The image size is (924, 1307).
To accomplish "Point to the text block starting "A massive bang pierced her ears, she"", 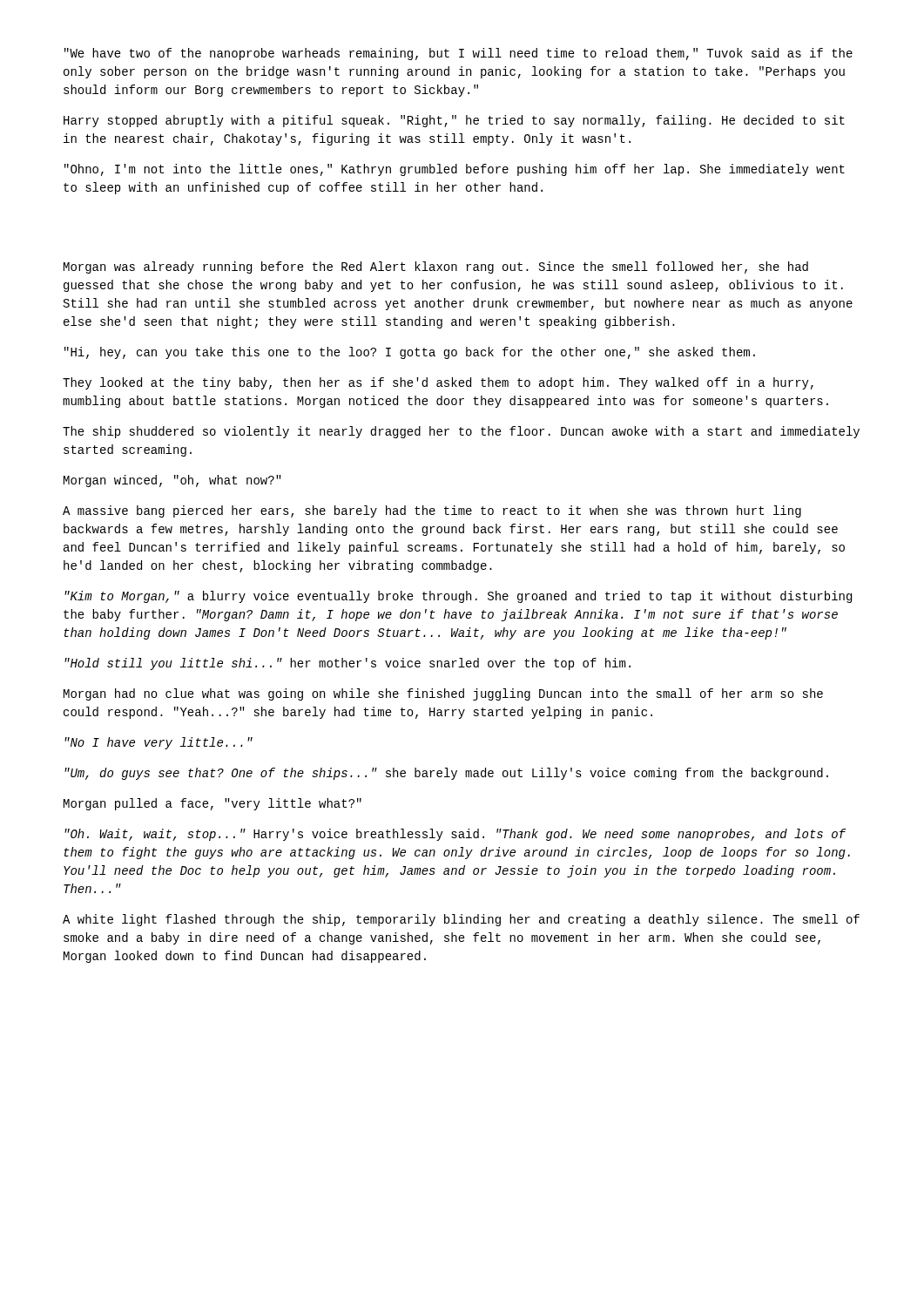I will point(454,539).
